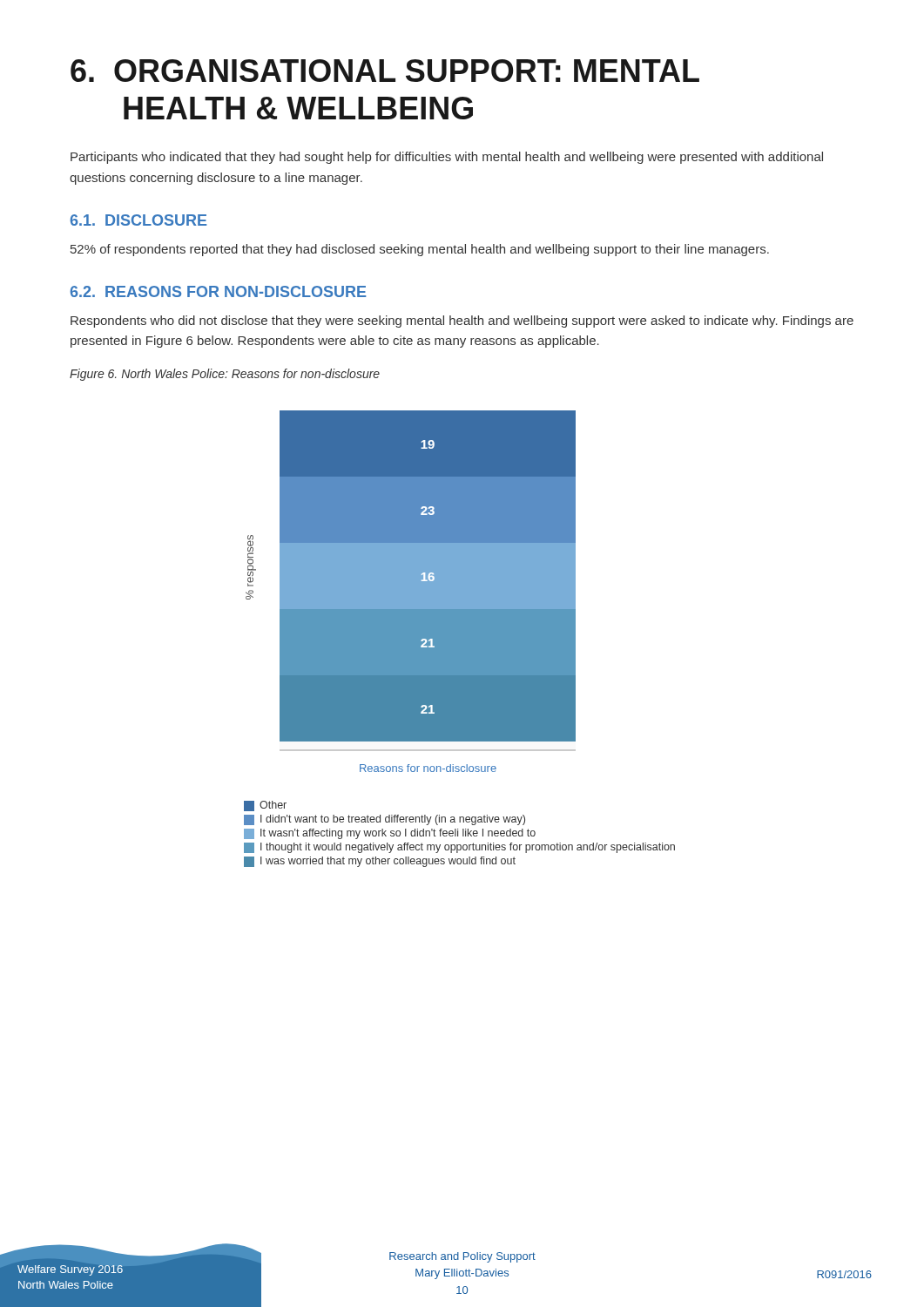The image size is (924, 1307).
Task: Select the passage starting "6.1. DISCLOSURE"
Action: [x=139, y=220]
